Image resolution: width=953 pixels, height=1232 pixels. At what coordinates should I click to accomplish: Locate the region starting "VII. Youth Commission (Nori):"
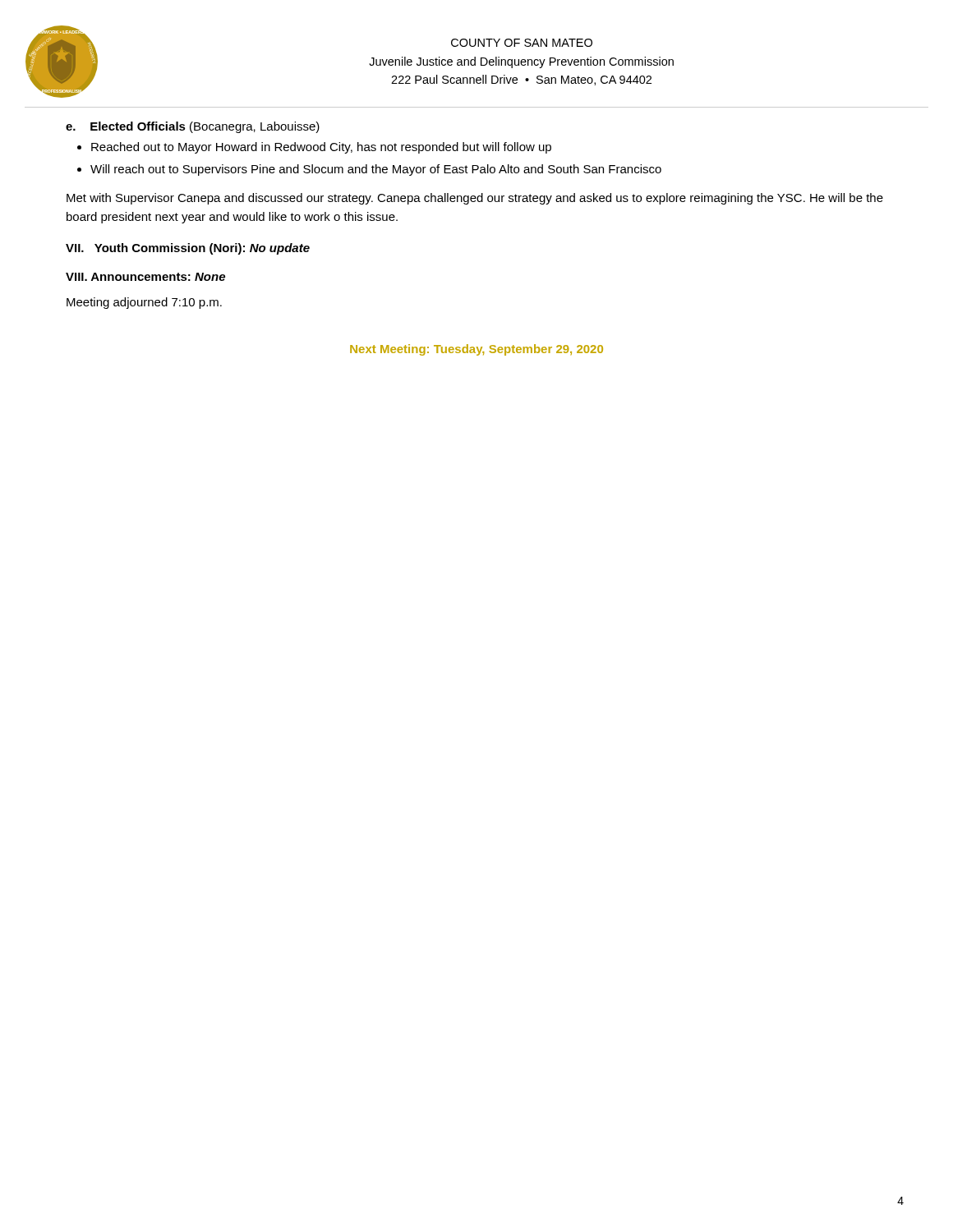pos(188,248)
